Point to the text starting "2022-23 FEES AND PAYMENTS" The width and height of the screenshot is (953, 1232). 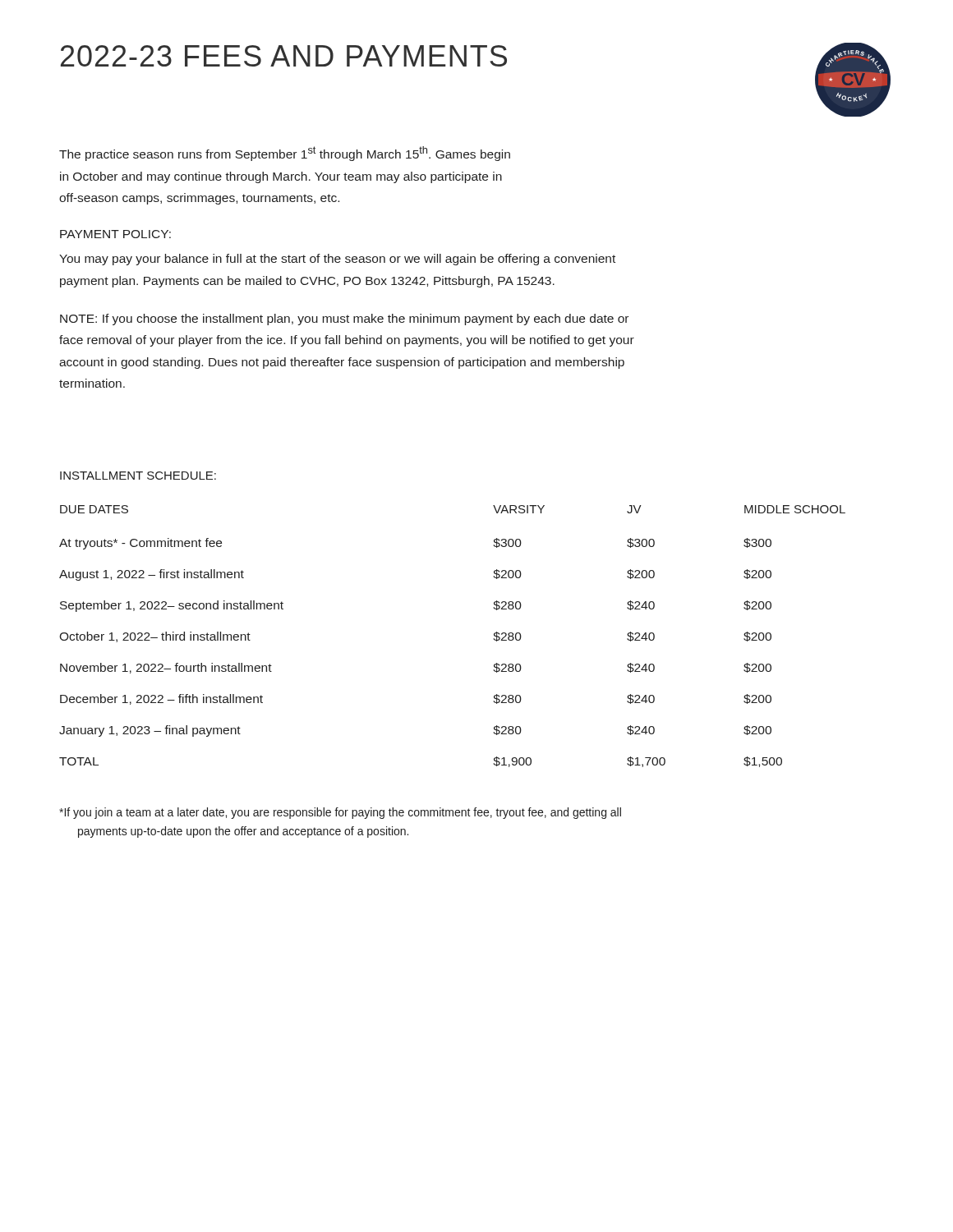[284, 56]
